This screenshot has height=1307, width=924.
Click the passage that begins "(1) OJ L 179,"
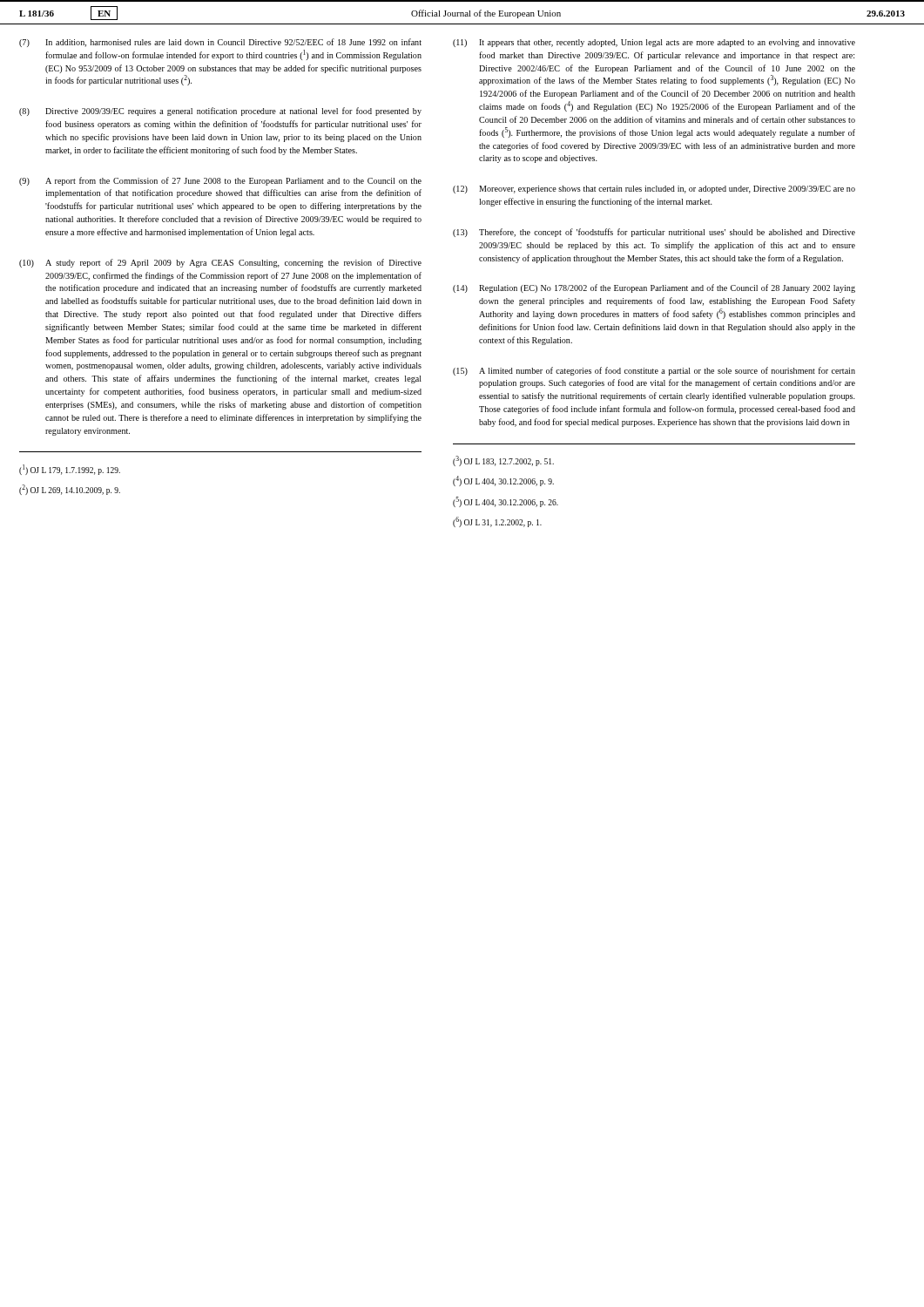coord(70,470)
